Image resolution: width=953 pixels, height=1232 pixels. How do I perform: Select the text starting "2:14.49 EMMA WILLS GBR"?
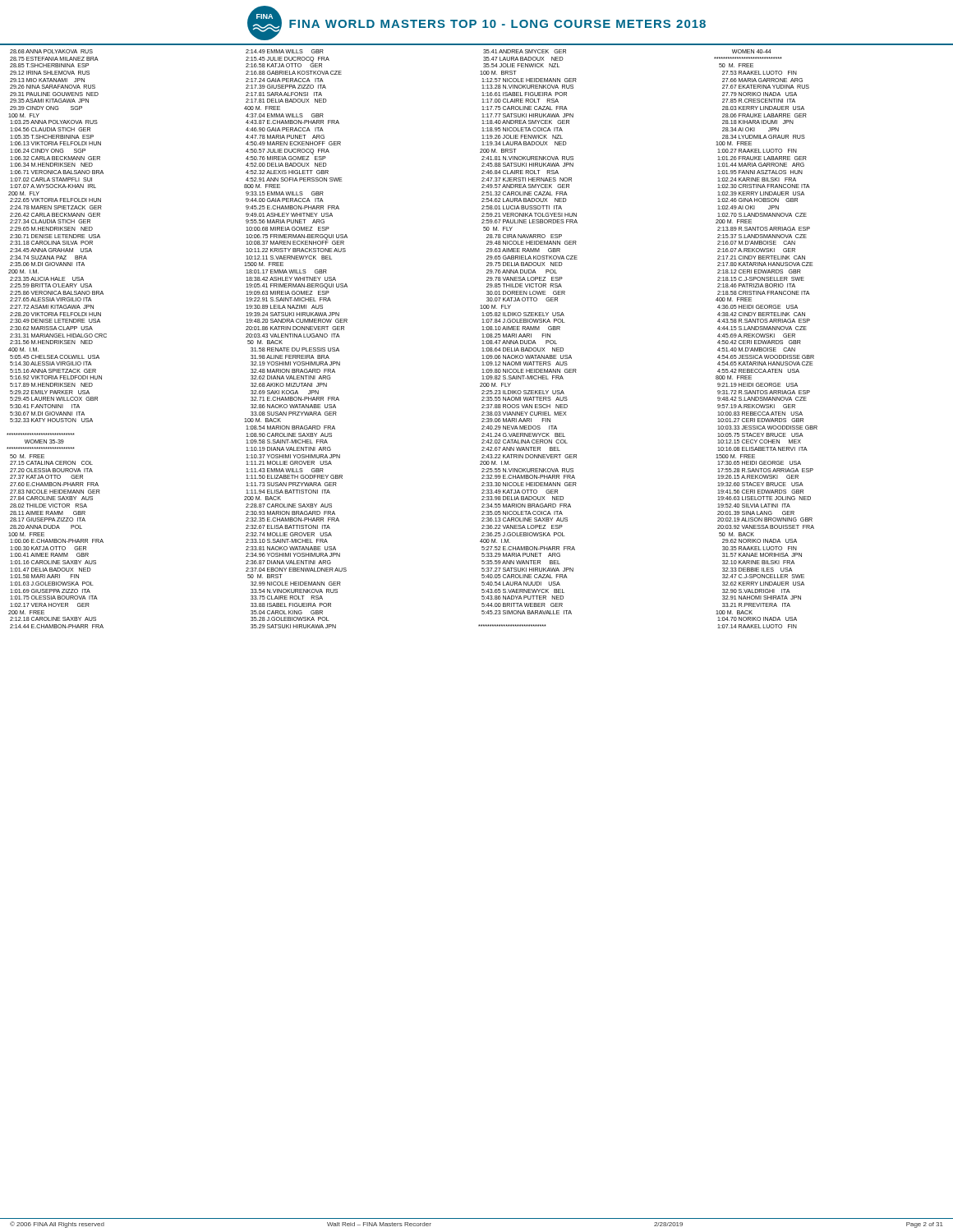click(285, 51)
